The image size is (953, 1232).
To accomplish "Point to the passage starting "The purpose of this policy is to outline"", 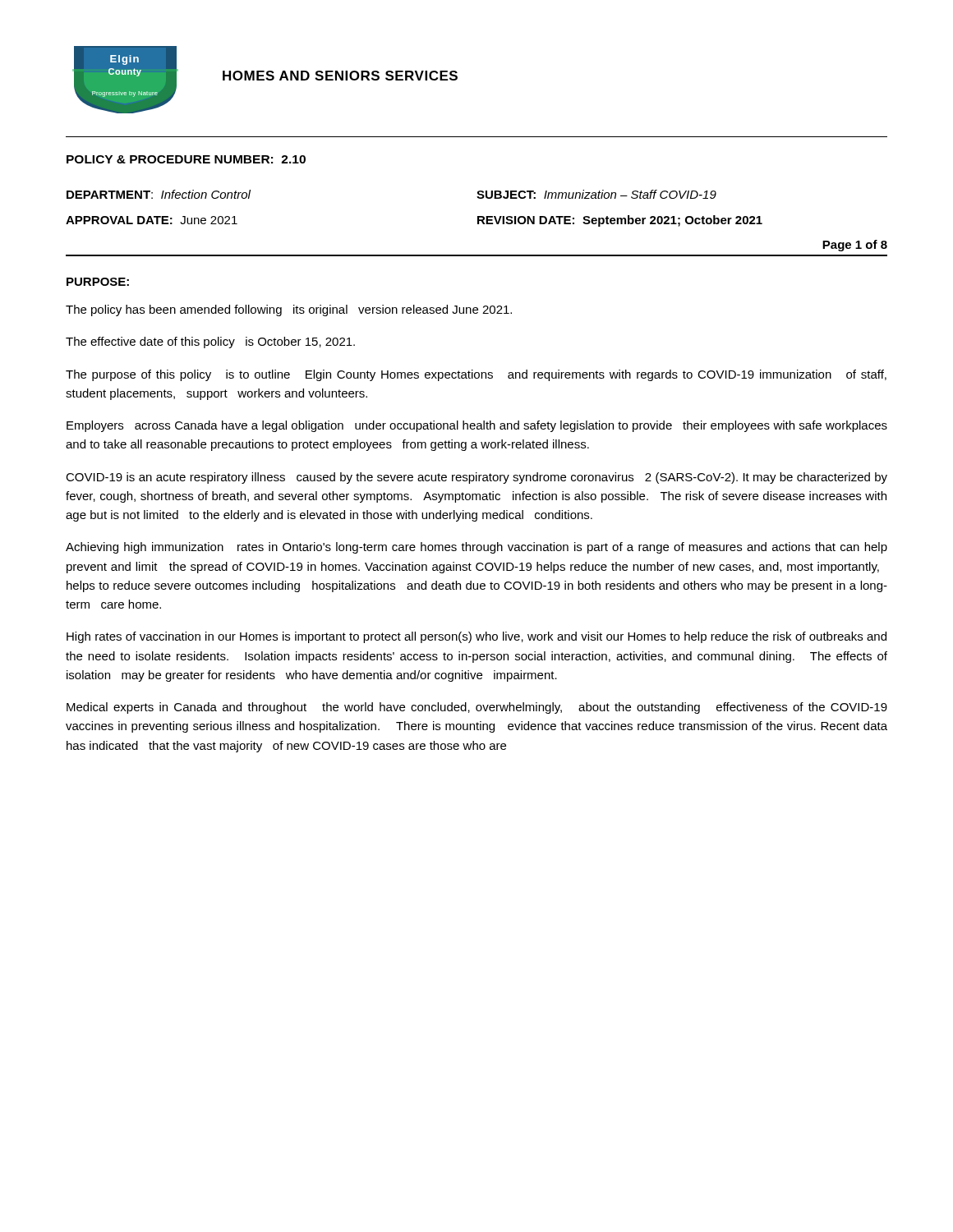I will pyautogui.click(x=476, y=383).
